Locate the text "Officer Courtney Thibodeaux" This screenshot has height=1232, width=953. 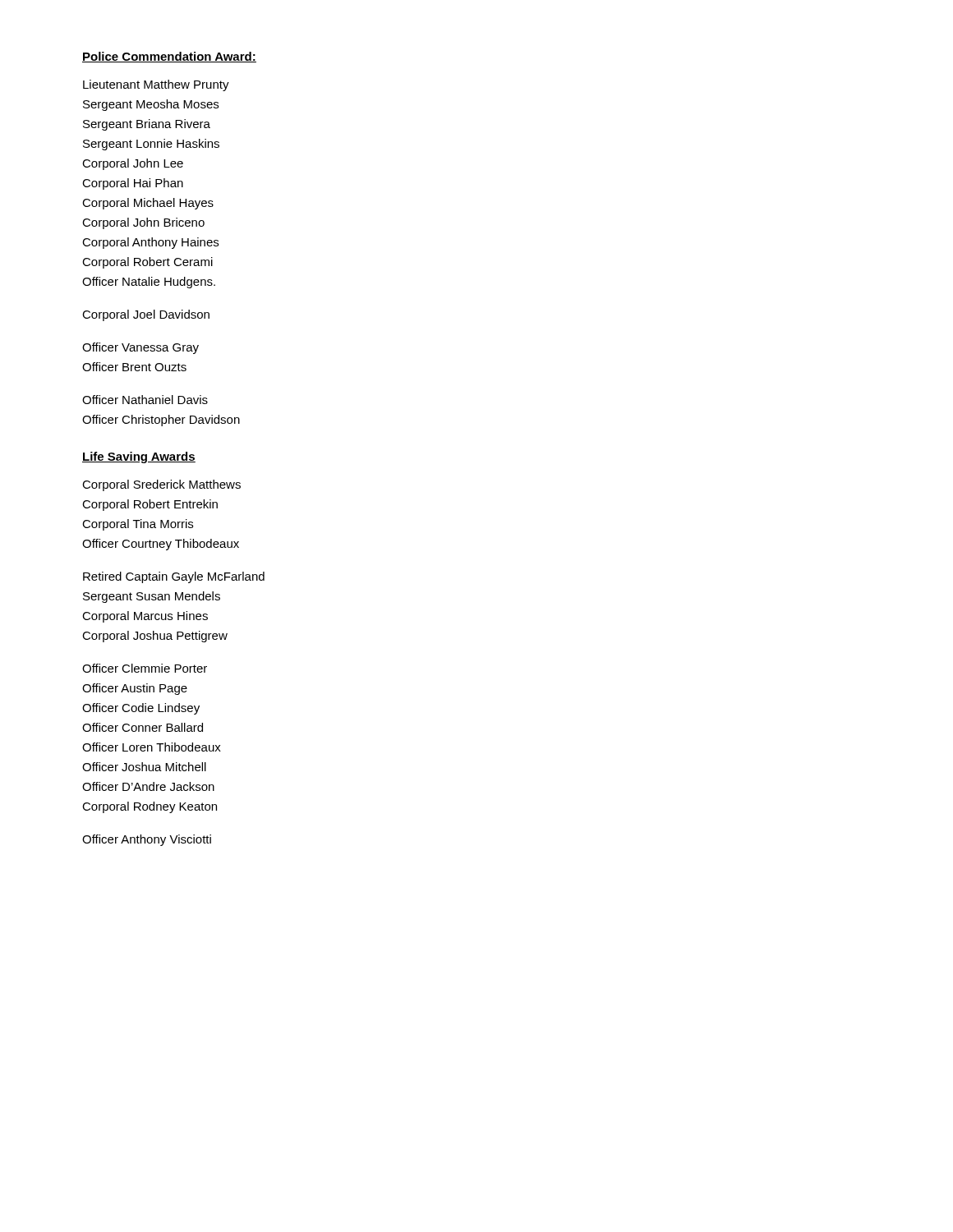click(161, 543)
